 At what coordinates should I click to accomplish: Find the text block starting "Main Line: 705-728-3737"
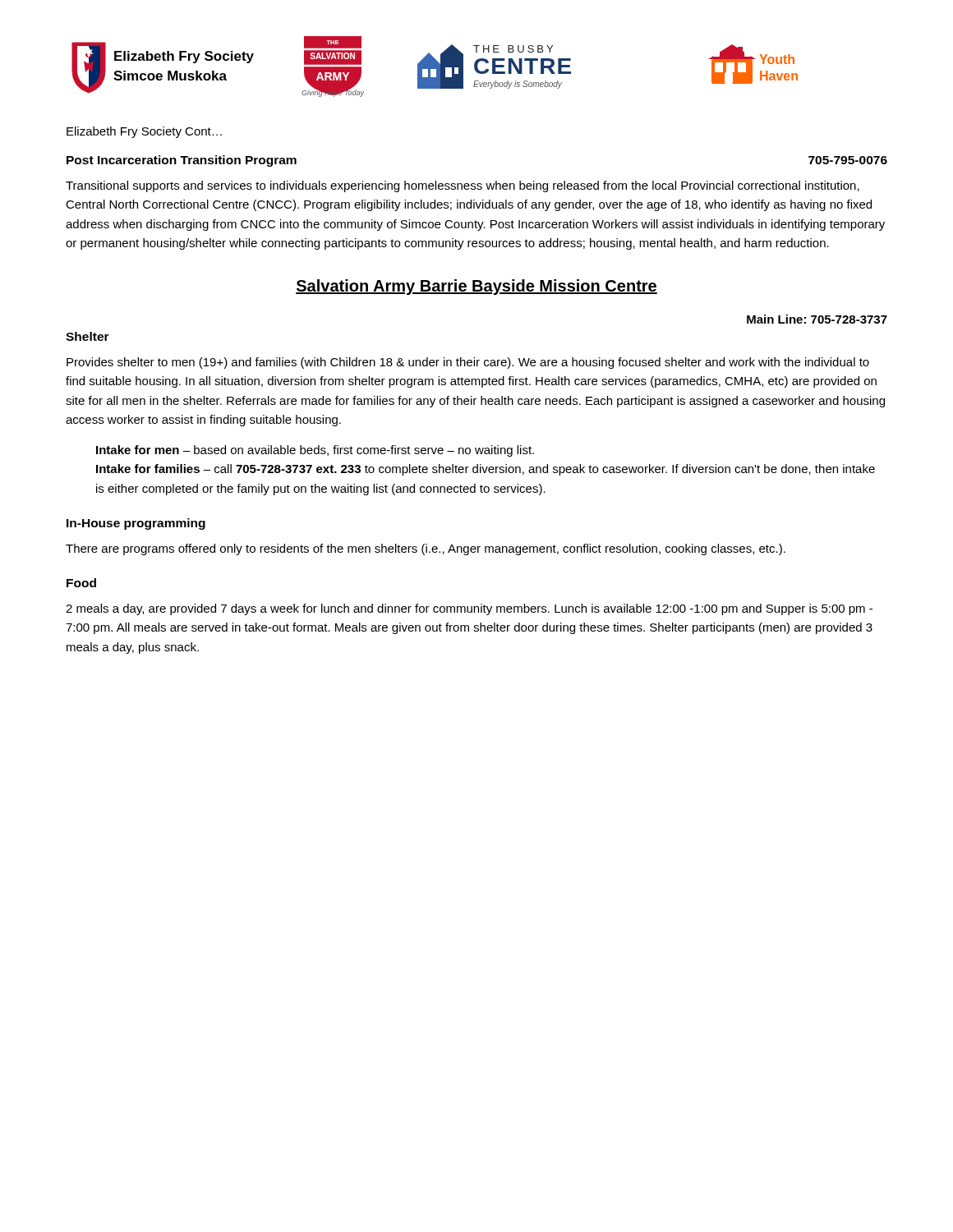[x=817, y=319]
